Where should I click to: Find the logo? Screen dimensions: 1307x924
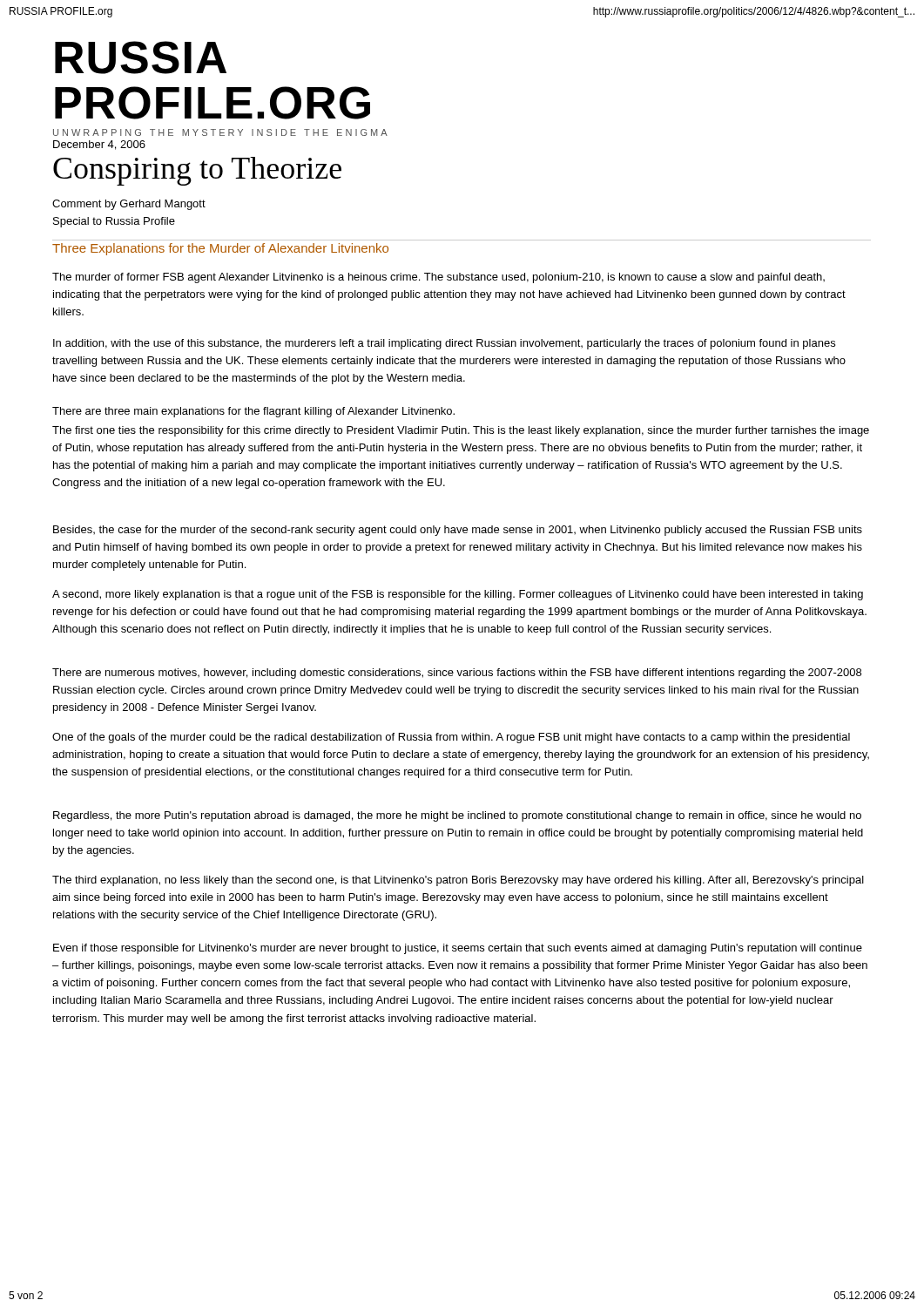click(270, 86)
